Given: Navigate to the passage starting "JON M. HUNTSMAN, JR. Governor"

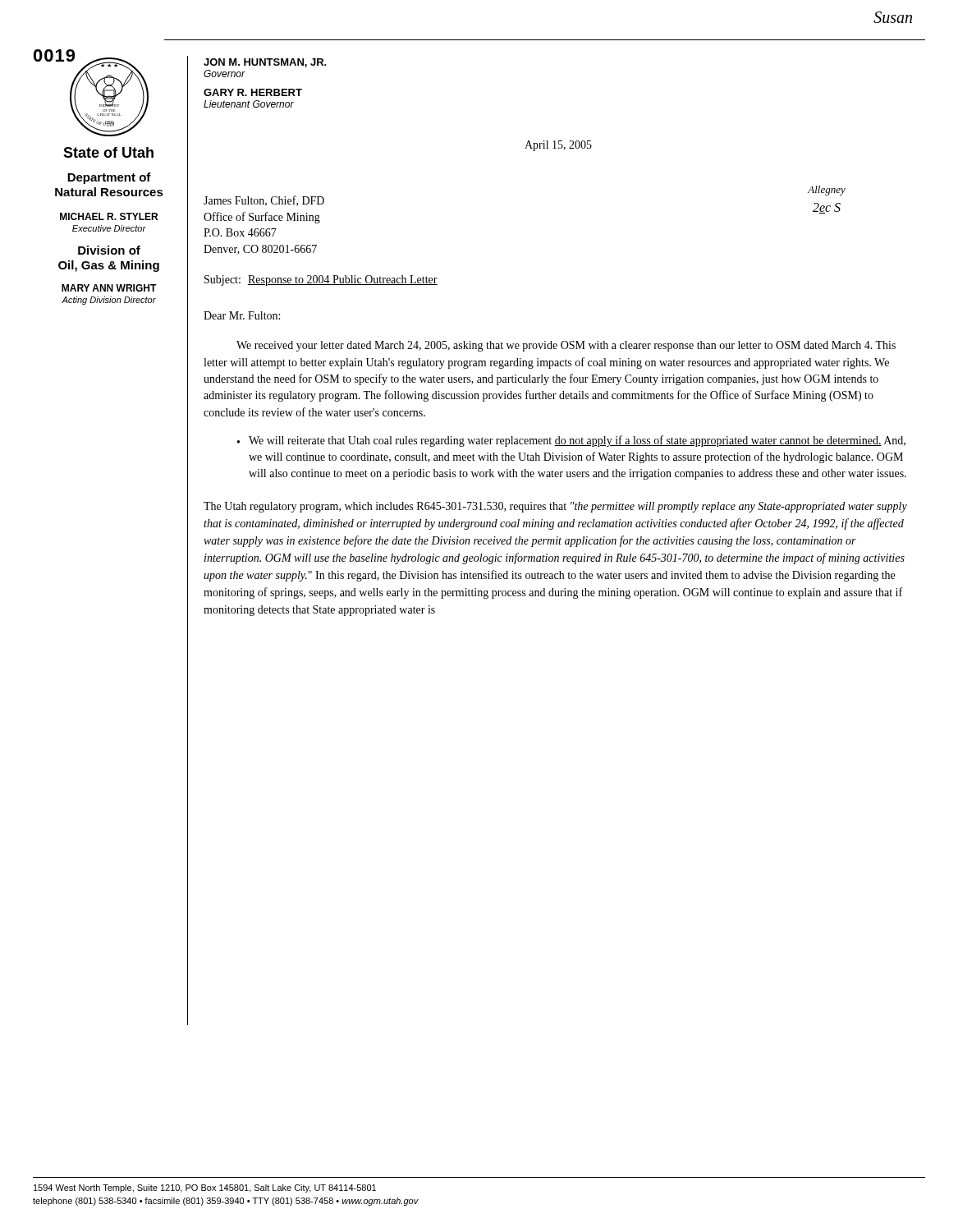Looking at the screenshot, I should coord(265,63).
